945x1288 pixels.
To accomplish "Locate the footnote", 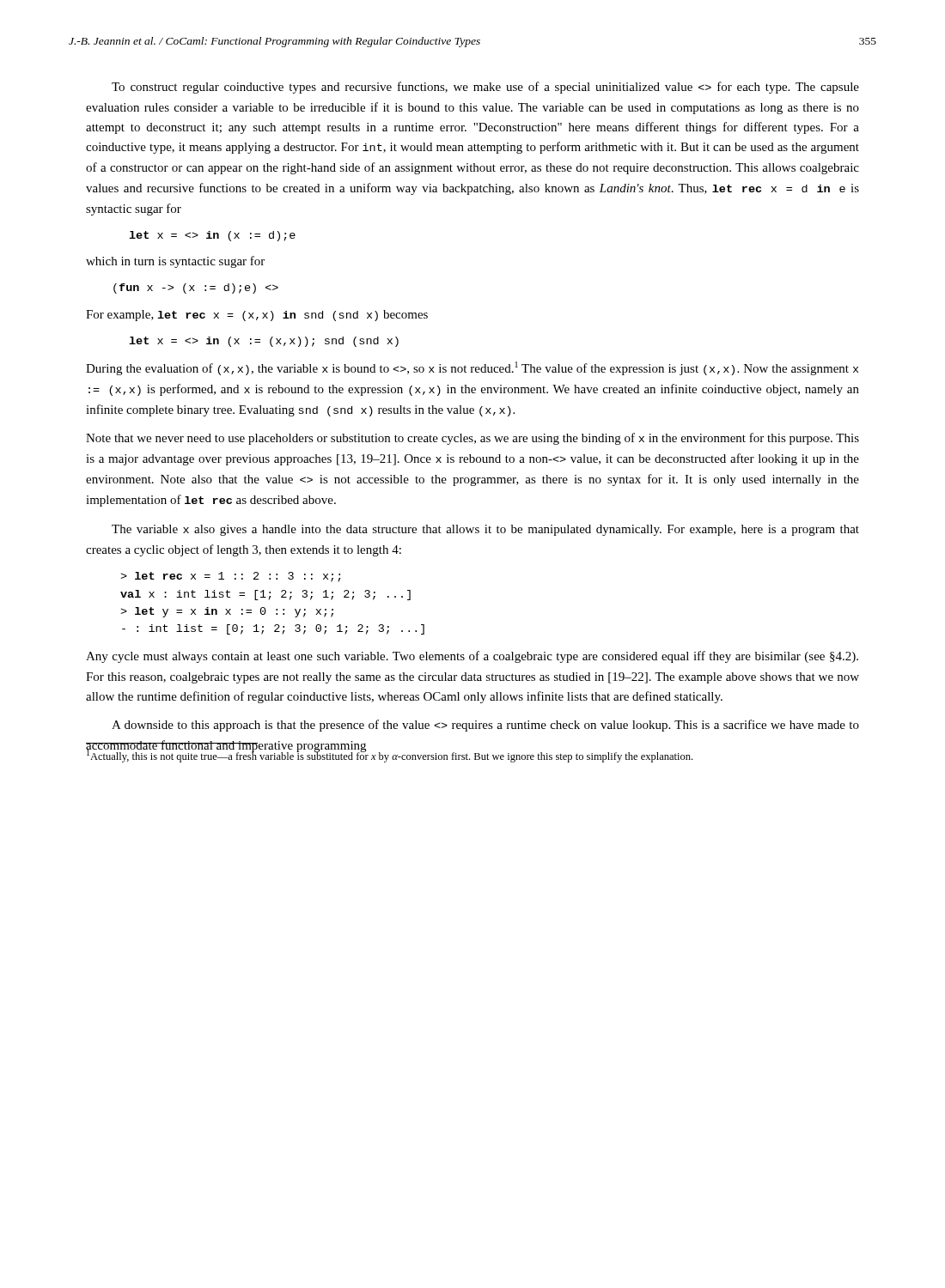I will click(390, 755).
